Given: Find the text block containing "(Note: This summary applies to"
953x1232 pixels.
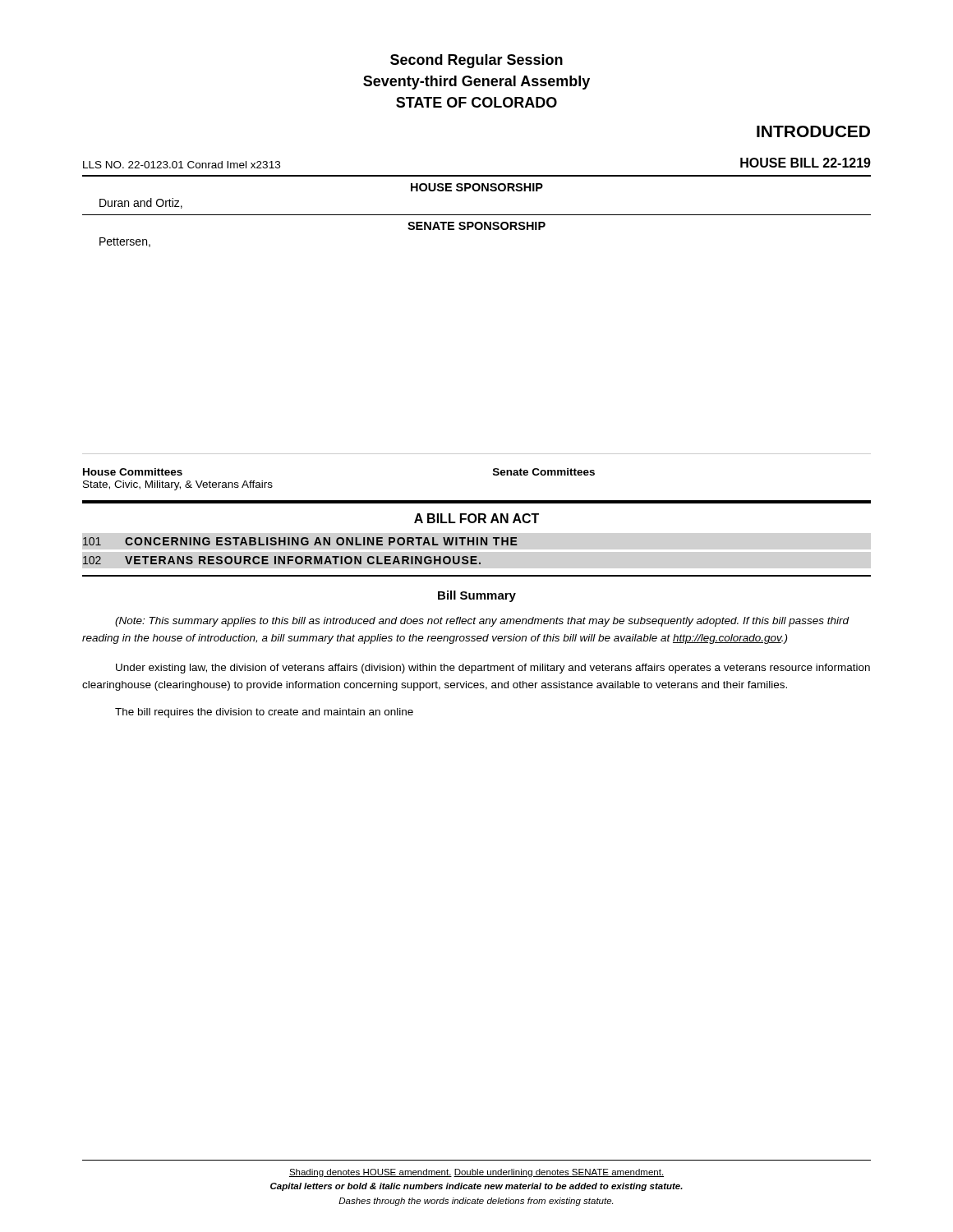Looking at the screenshot, I should 465,629.
